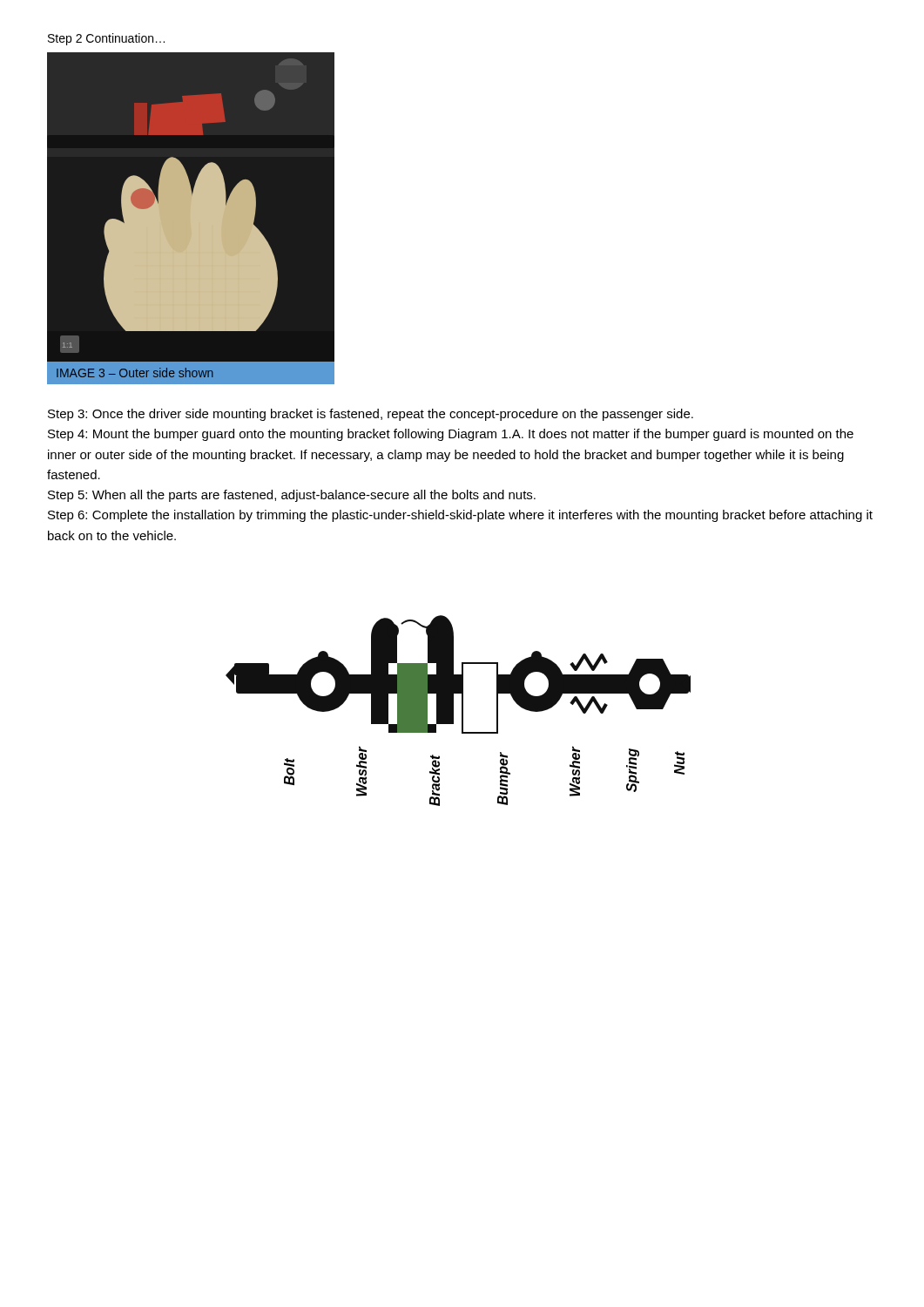Click on the schematic
The image size is (924, 1307).
(x=462, y=702)
